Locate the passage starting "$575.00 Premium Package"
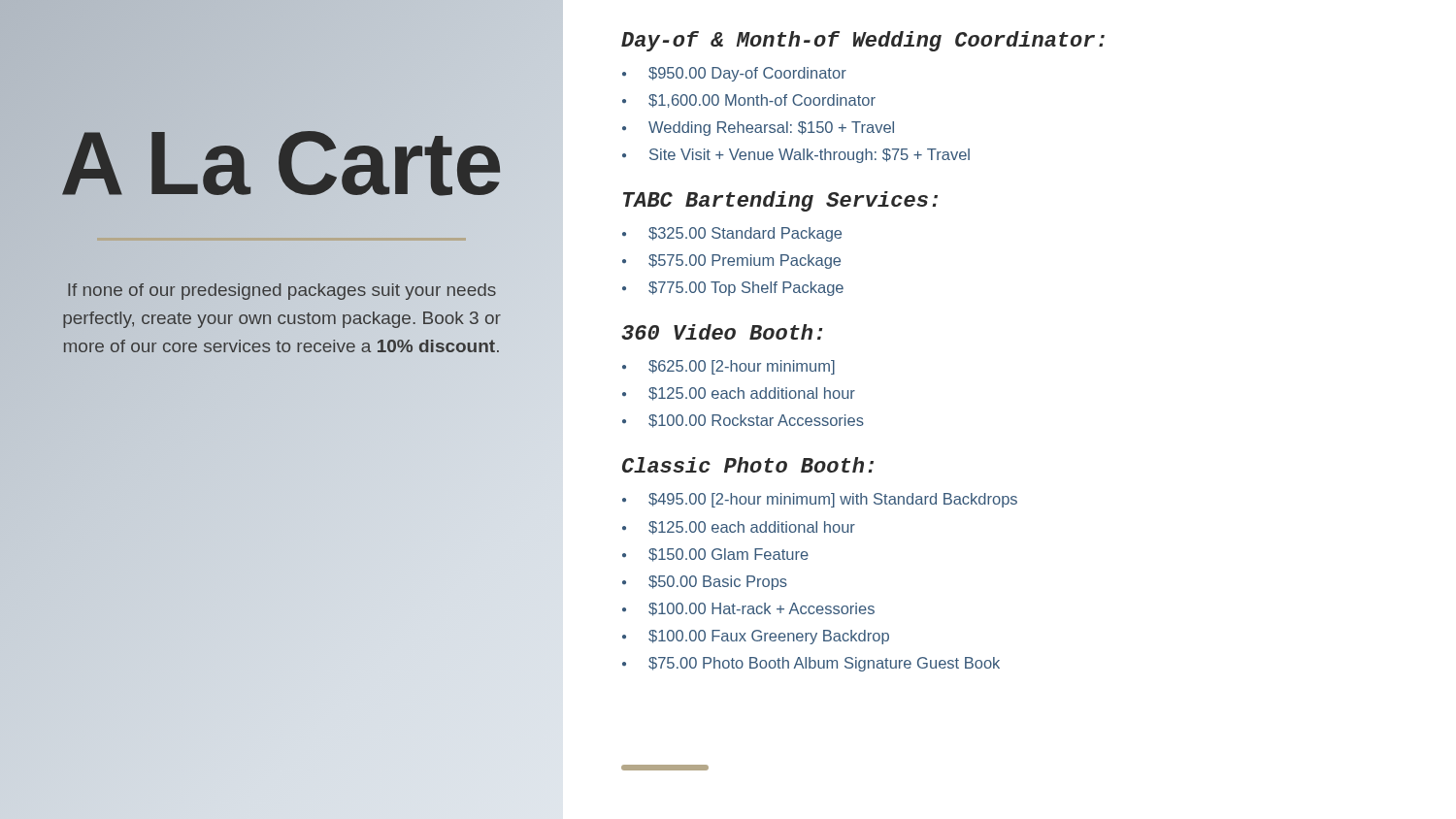Image resolution: width=1456 pixels, height=819 pixels. coord(745,260)
